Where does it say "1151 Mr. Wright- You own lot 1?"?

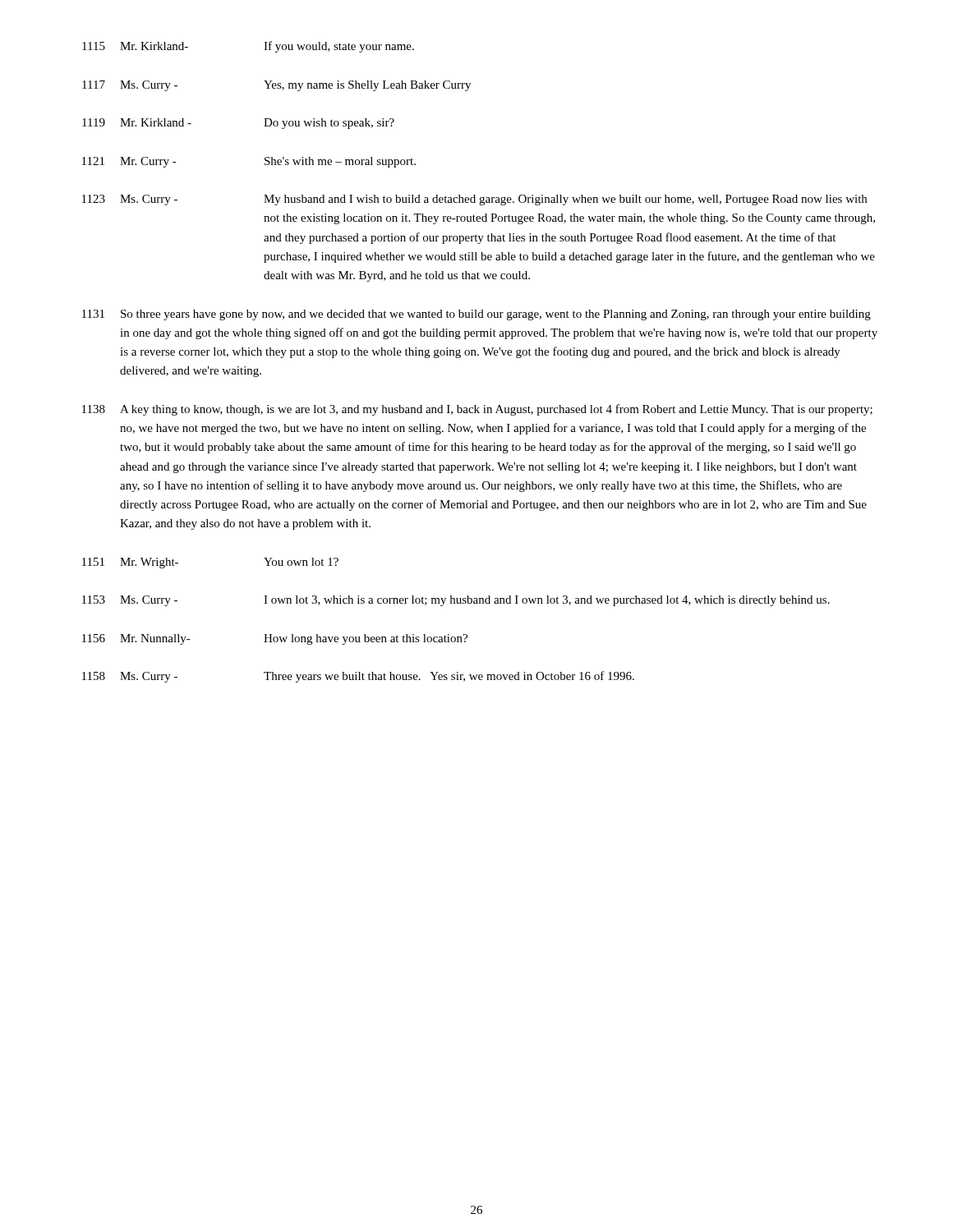point(97,563)
